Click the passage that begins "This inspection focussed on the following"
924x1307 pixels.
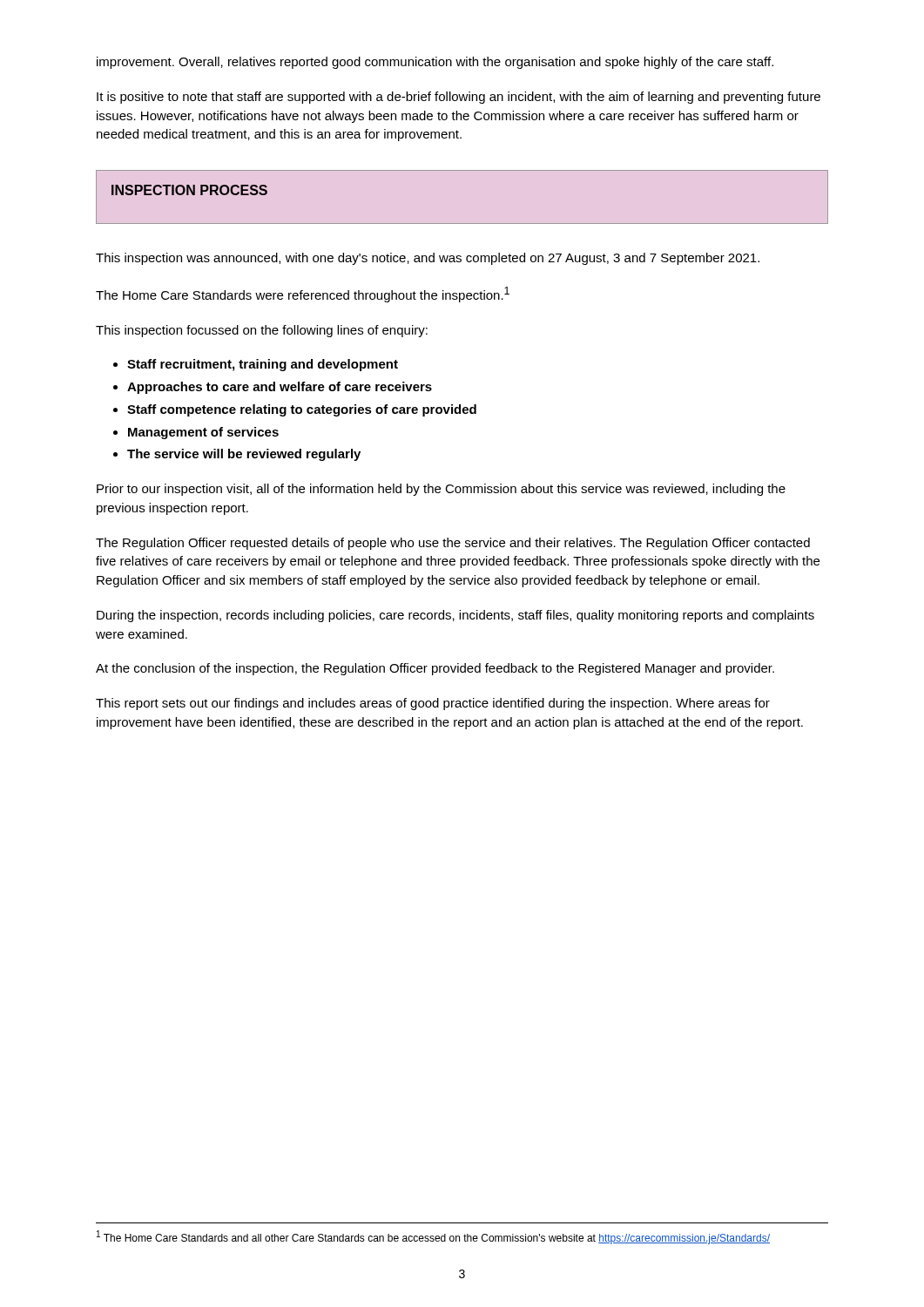point(262,329)
